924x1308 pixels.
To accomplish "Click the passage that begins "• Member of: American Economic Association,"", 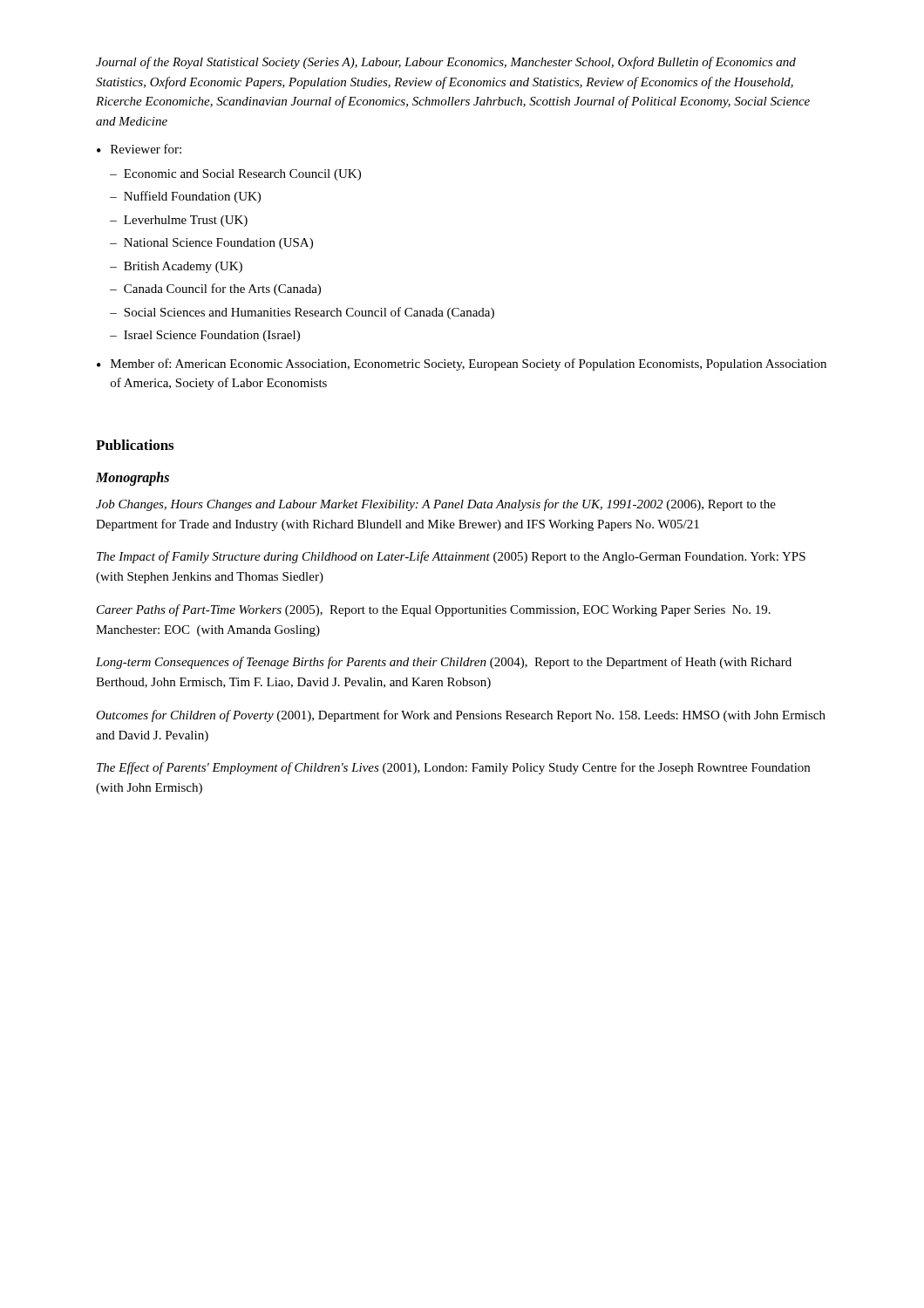I will (x=462, y=373).
